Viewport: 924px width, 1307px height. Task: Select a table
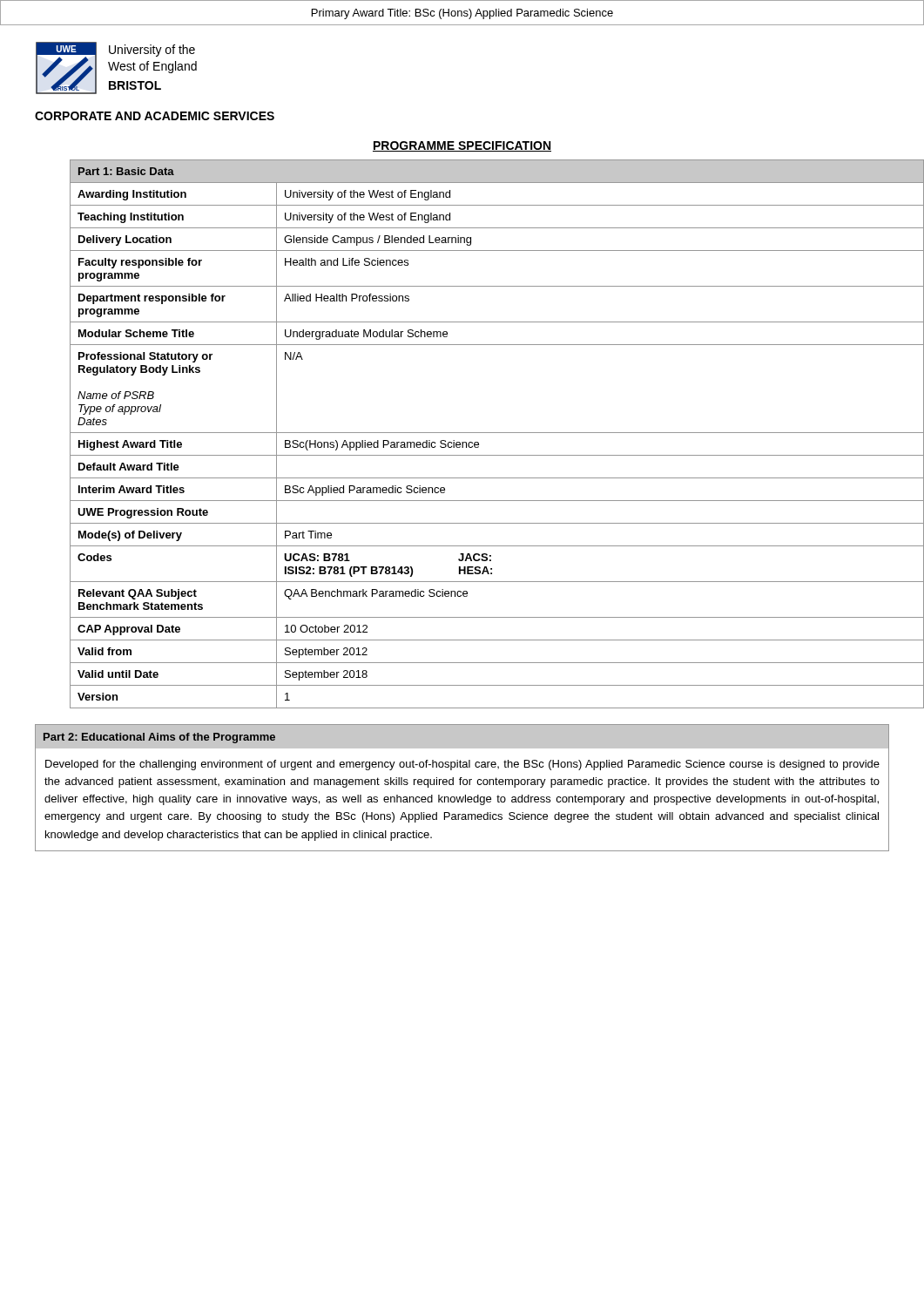(462, 434)
